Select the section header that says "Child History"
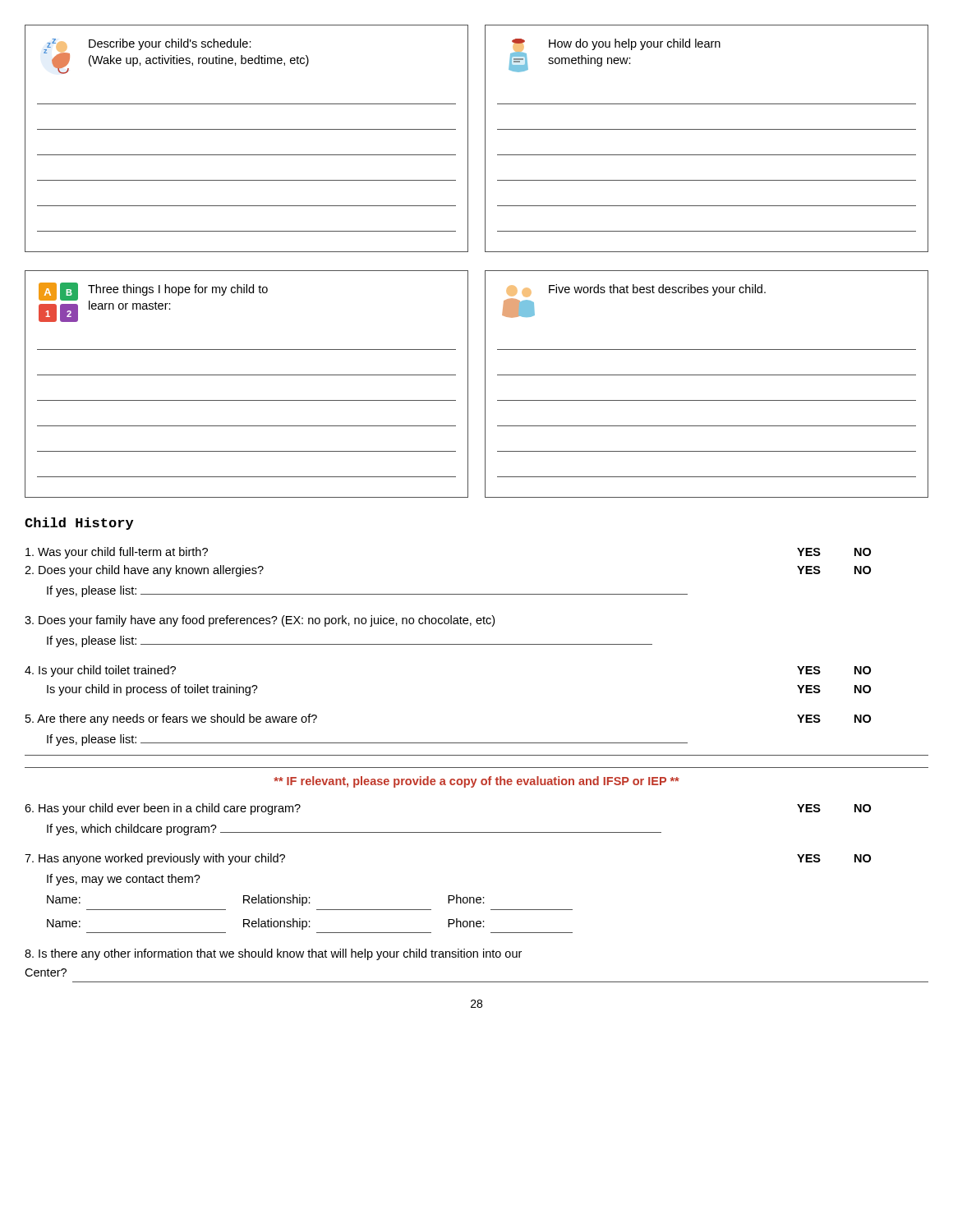Viewport: 953px width, 1232px height. click(79, 524)
